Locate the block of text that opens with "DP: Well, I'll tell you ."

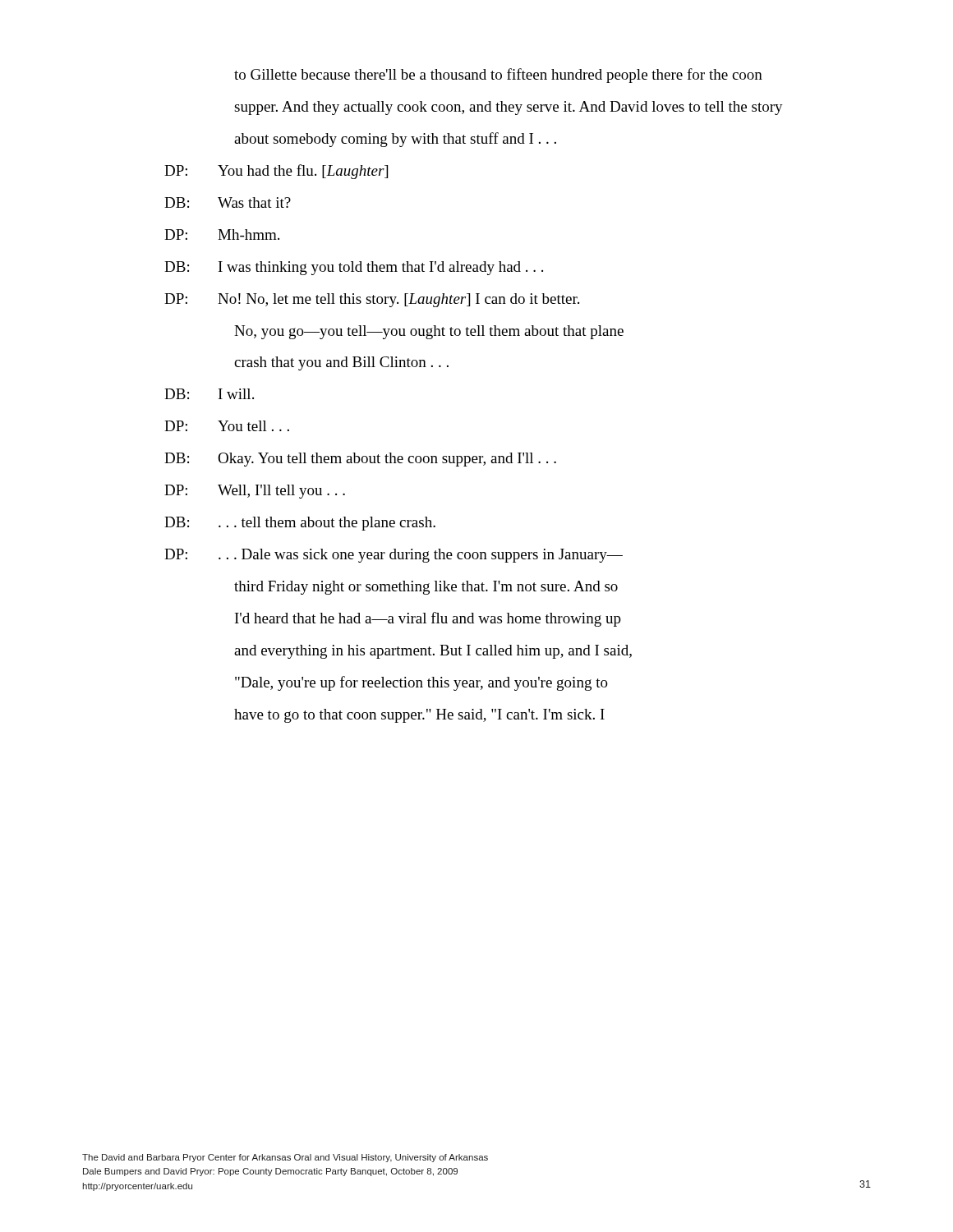(255, 492)
